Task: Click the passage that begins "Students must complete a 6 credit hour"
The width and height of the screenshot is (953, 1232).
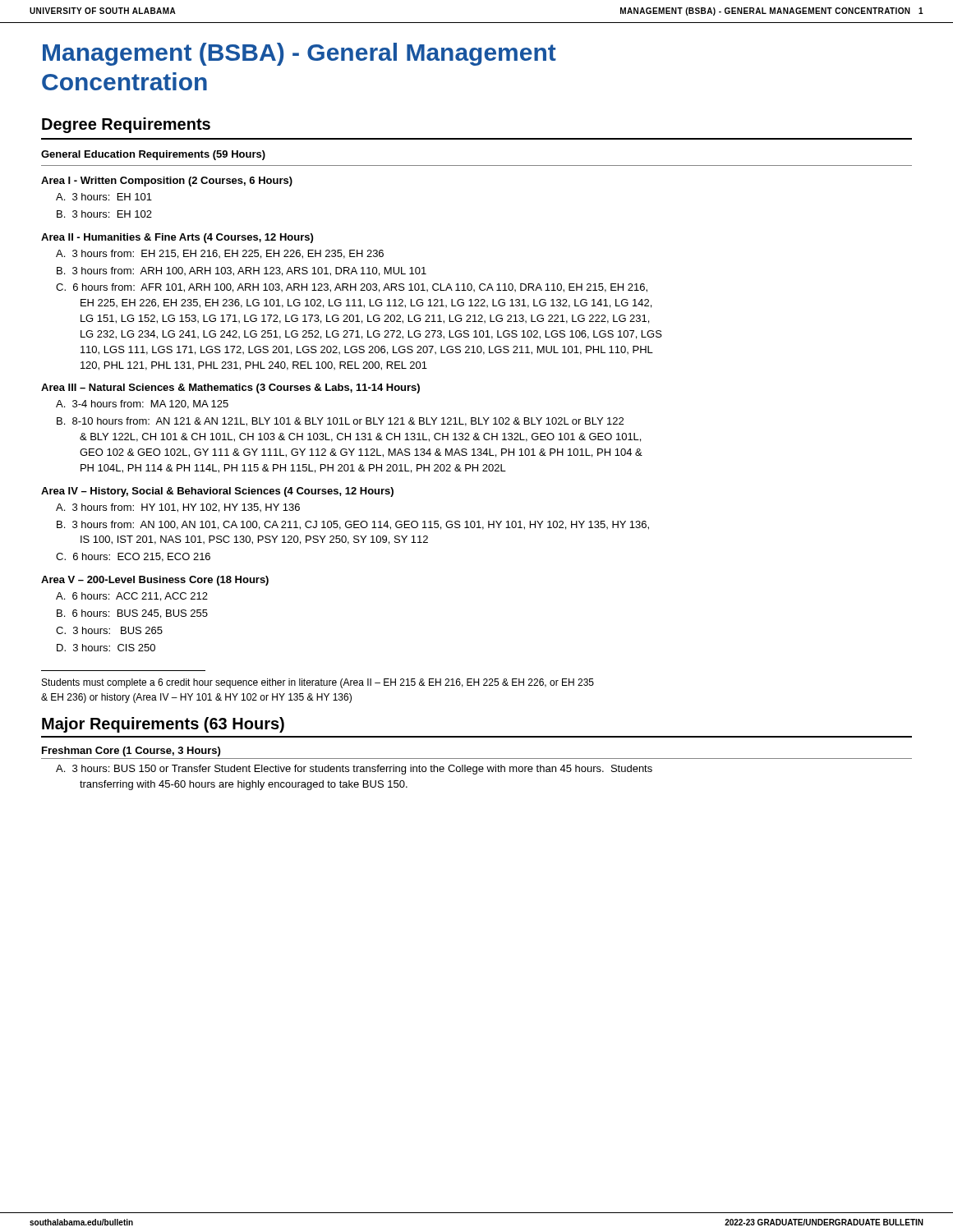Action: tap(318, 690)
